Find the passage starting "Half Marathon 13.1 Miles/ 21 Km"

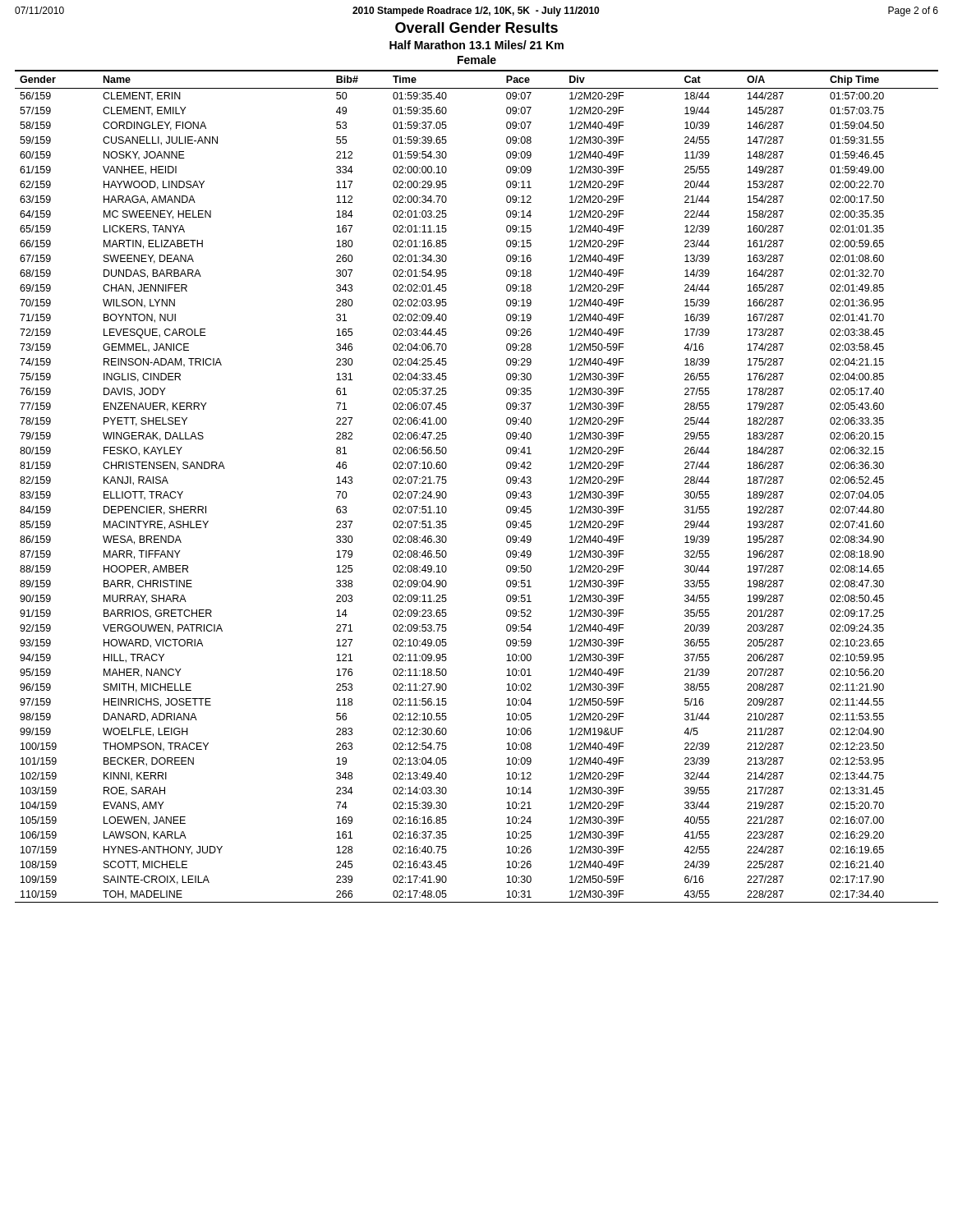coord(476,45)
